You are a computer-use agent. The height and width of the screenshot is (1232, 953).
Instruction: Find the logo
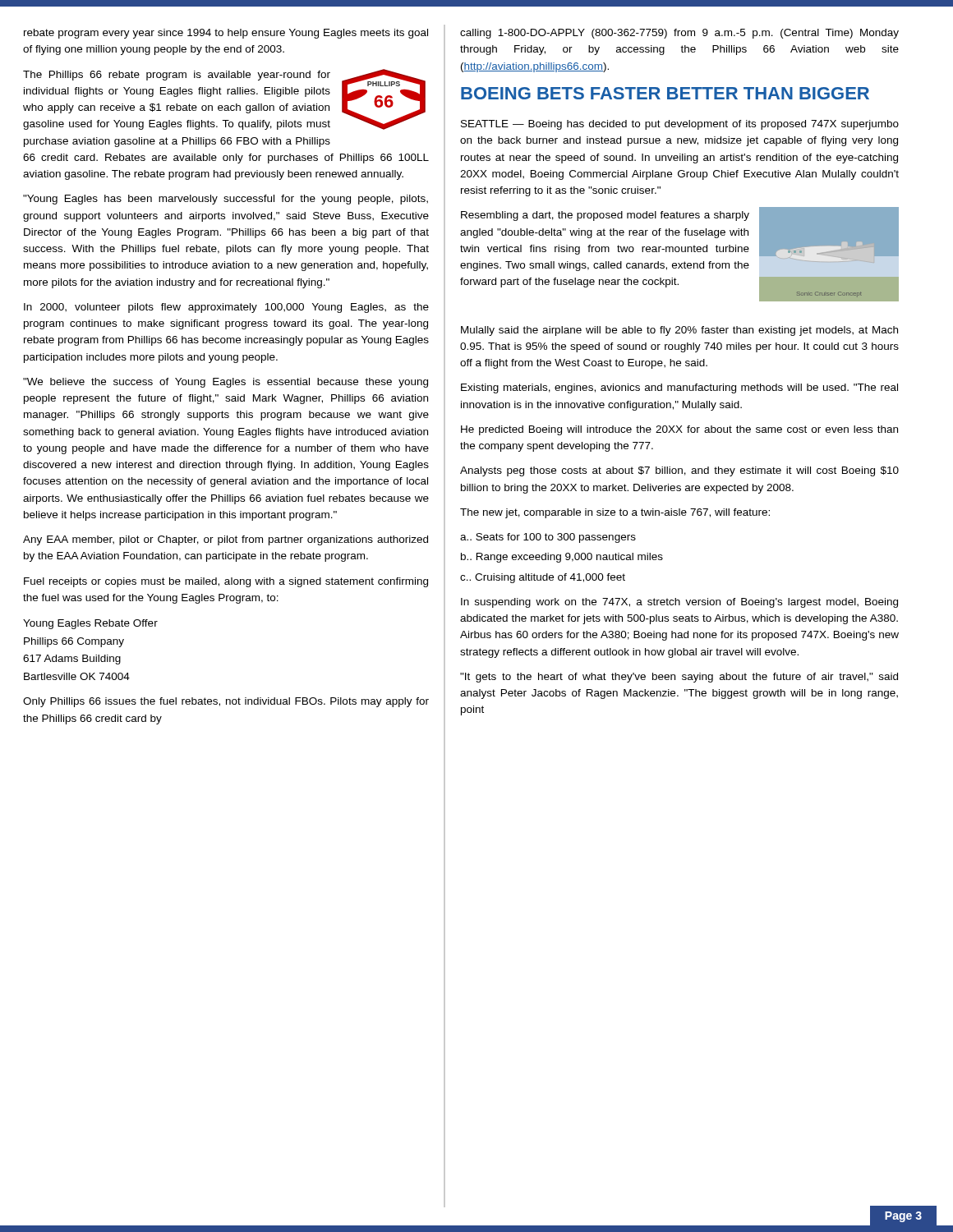pos(384,102)
